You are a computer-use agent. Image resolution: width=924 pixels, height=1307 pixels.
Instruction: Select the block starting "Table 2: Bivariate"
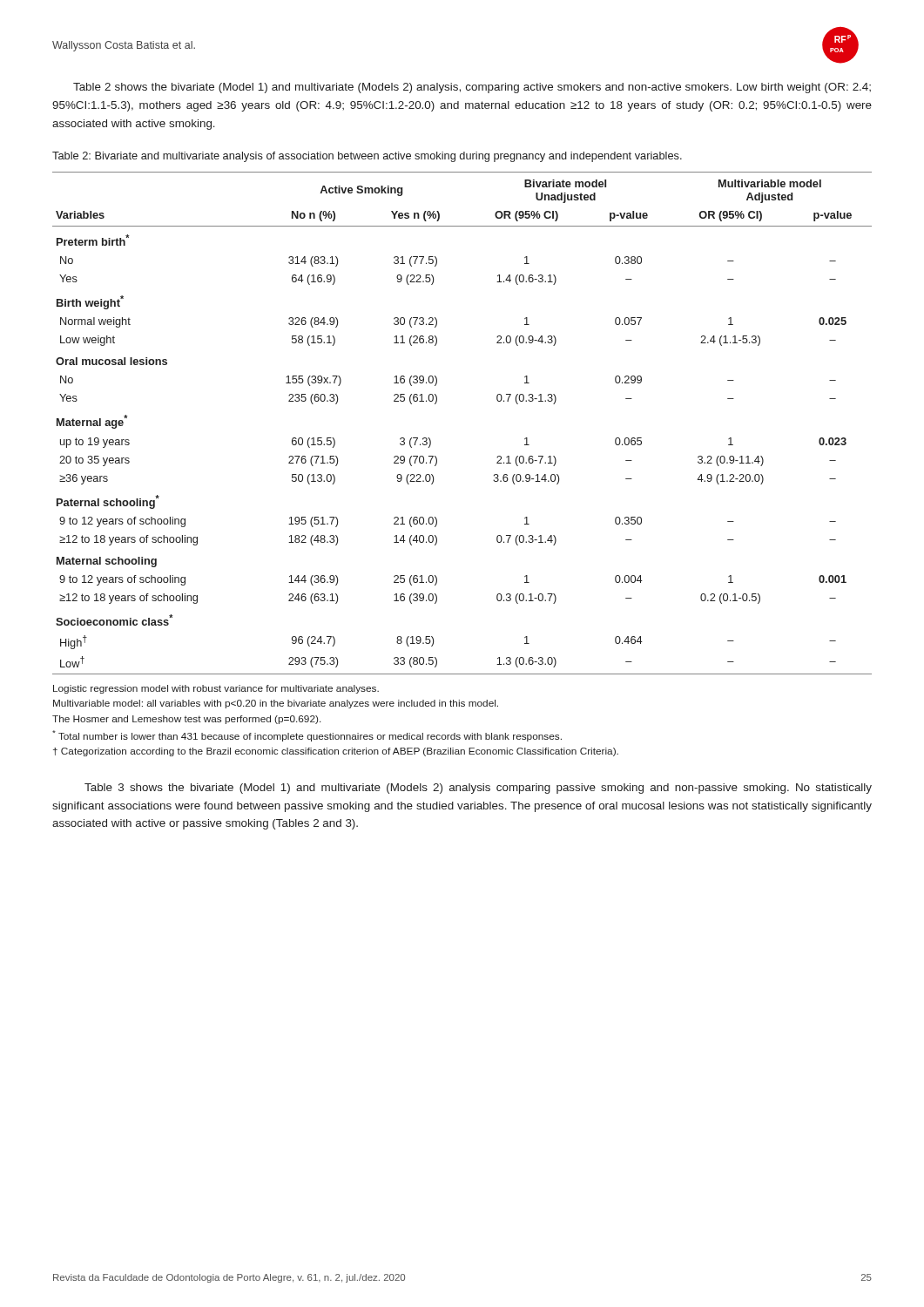pos(367,156)
